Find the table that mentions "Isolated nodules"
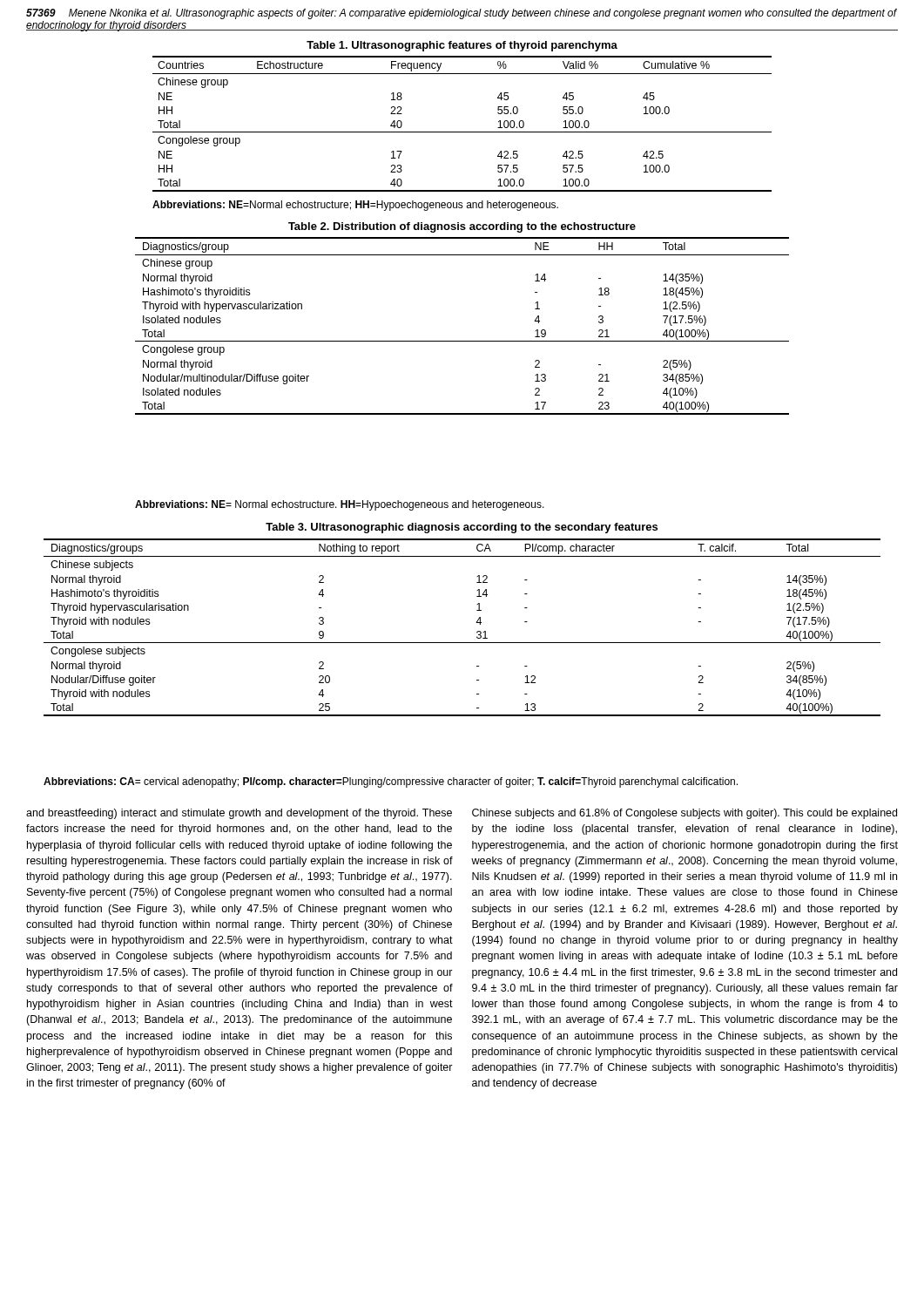This screenshot has width=924, height=1307. [x=462, y=326]
